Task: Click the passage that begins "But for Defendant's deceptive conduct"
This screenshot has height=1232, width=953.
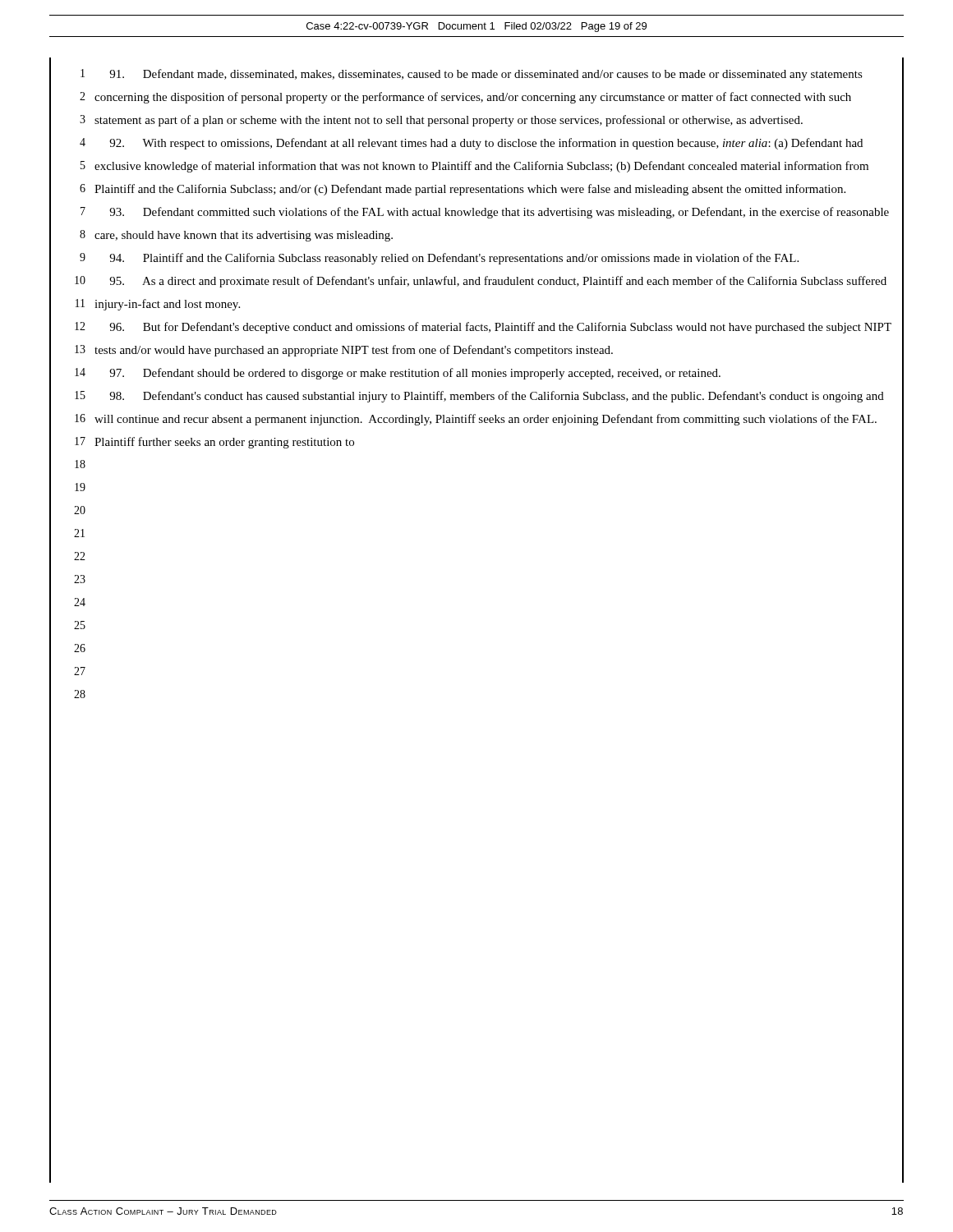Action: [x=493, y=336]
